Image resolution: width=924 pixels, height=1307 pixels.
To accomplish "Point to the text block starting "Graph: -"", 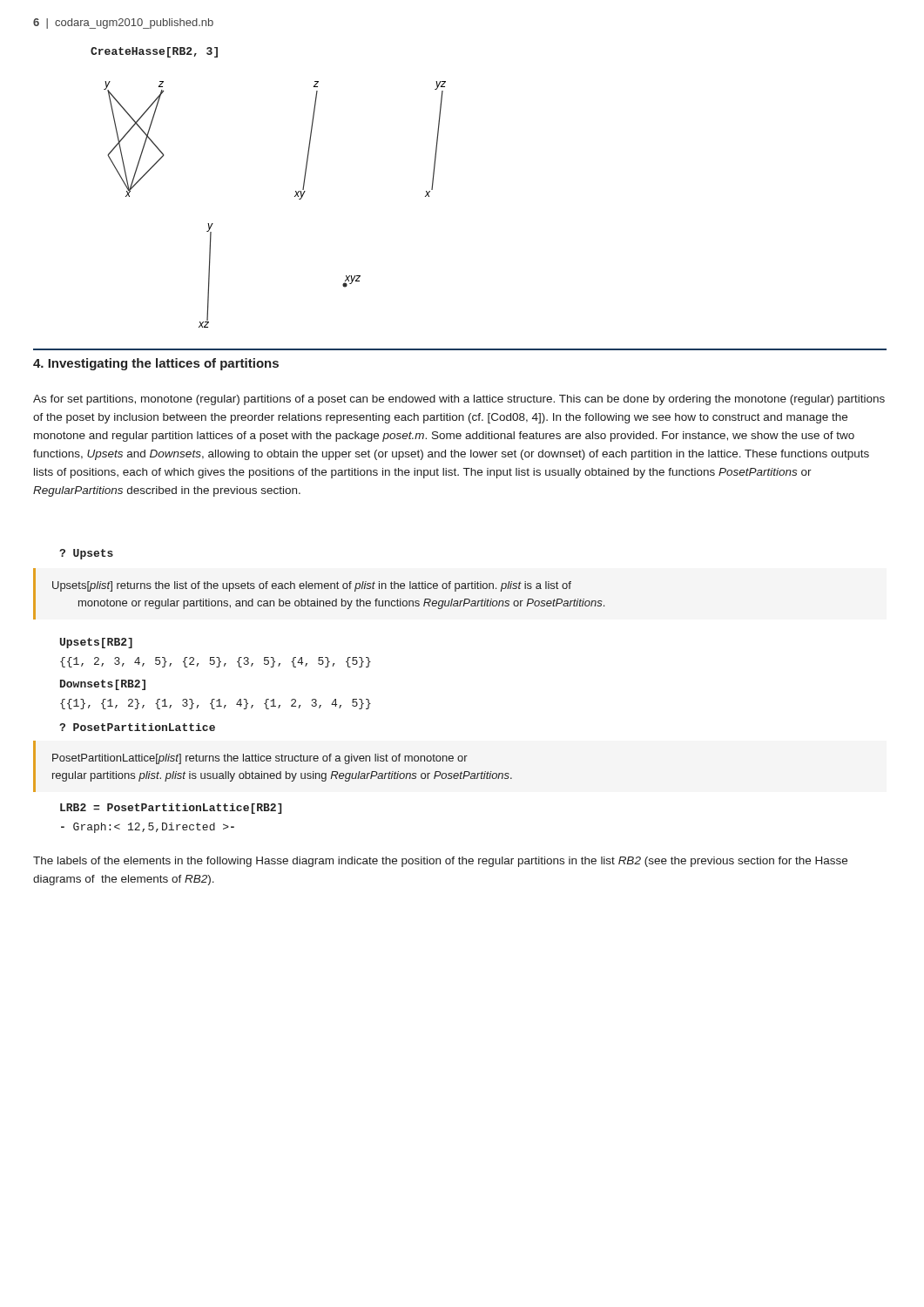I will coord(148,827).
